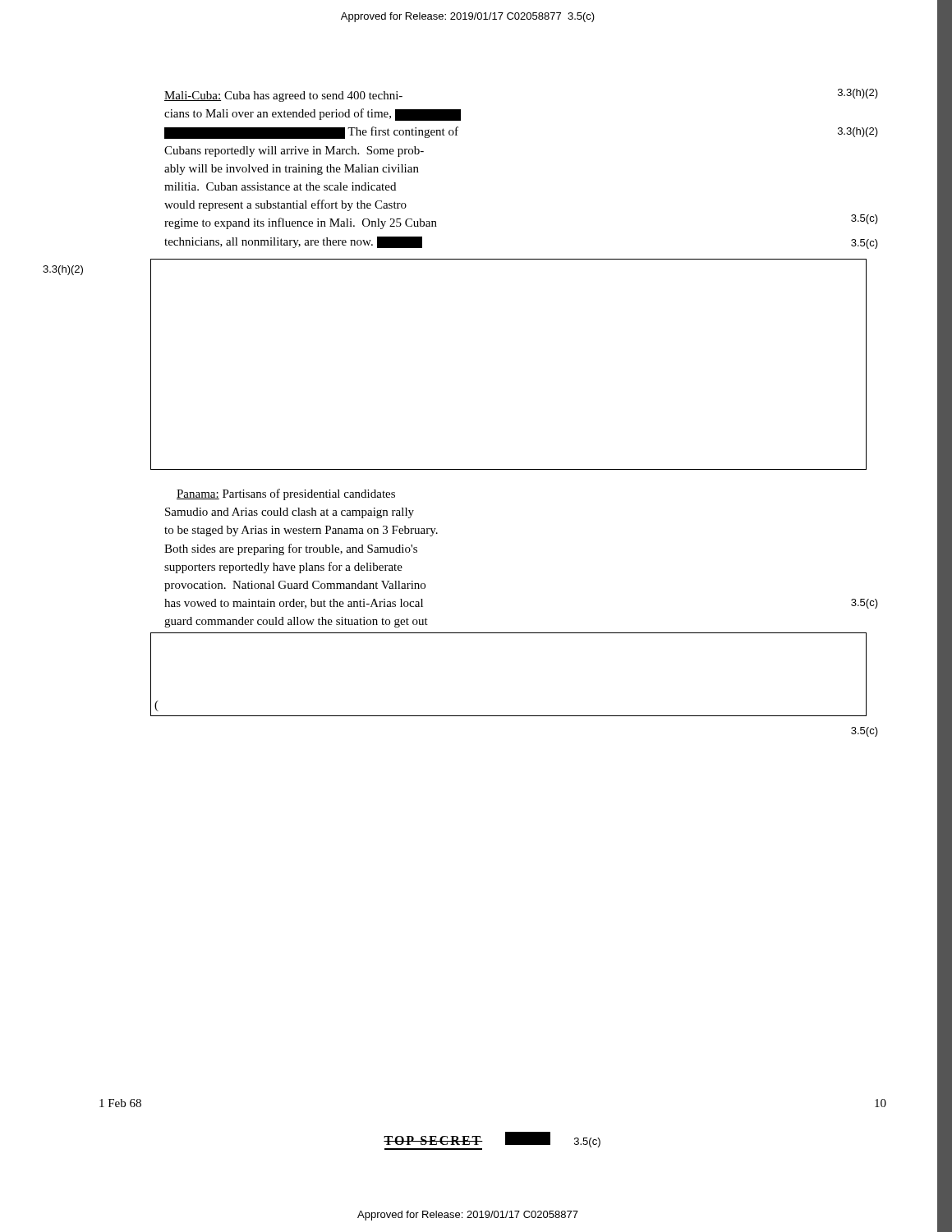Screen dimensions: 1232x952
Task: Find the block on this page that starts "Mali-Cuba: Cuba has agreed to send 400 techni-"
Action: [312, 168]
